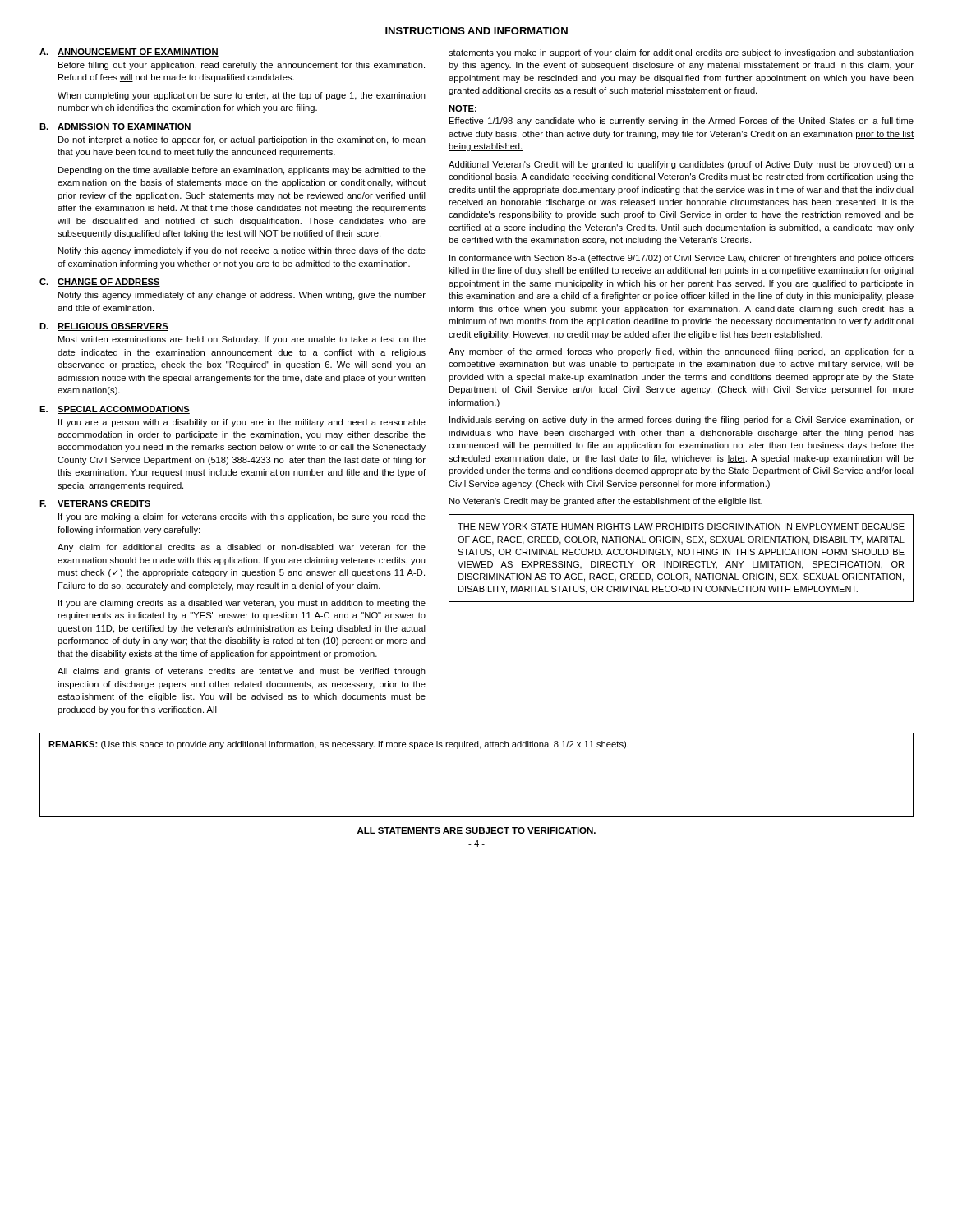Locate the text block that reads "In conformance with Section 85-a"

tap(681, 296)
